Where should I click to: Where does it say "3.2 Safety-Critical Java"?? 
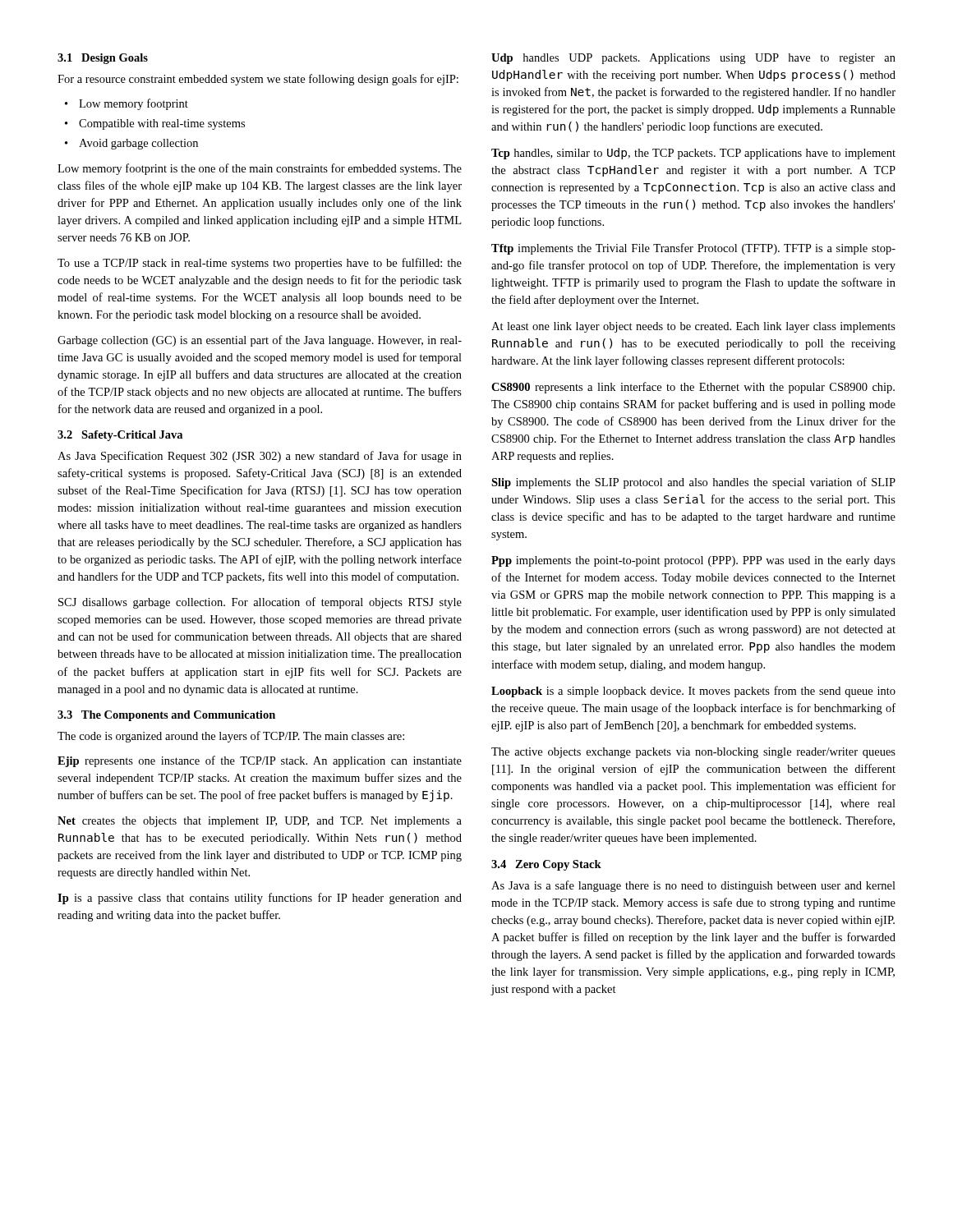click(120, 435)
